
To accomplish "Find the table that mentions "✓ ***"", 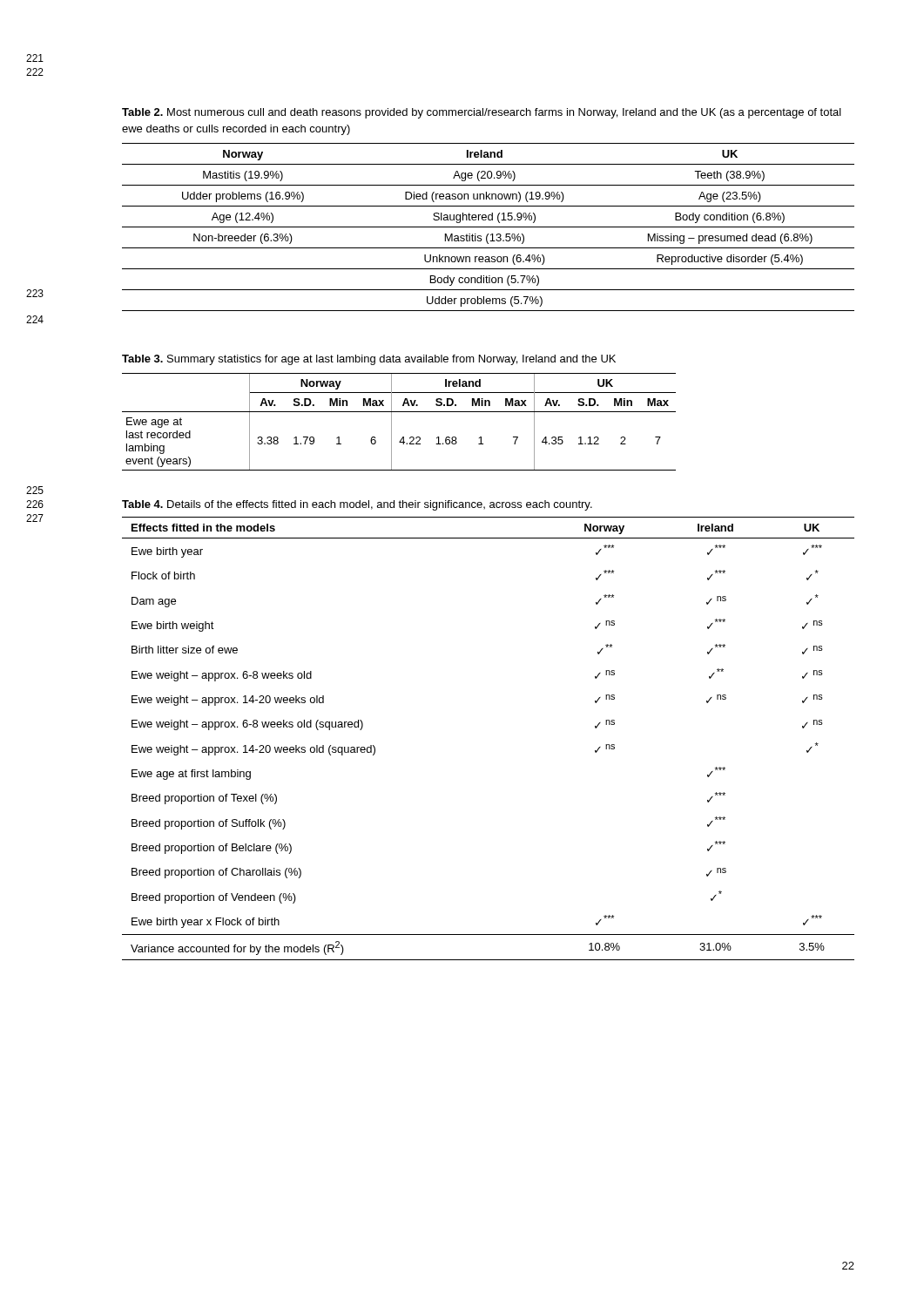I will [488, 739].
